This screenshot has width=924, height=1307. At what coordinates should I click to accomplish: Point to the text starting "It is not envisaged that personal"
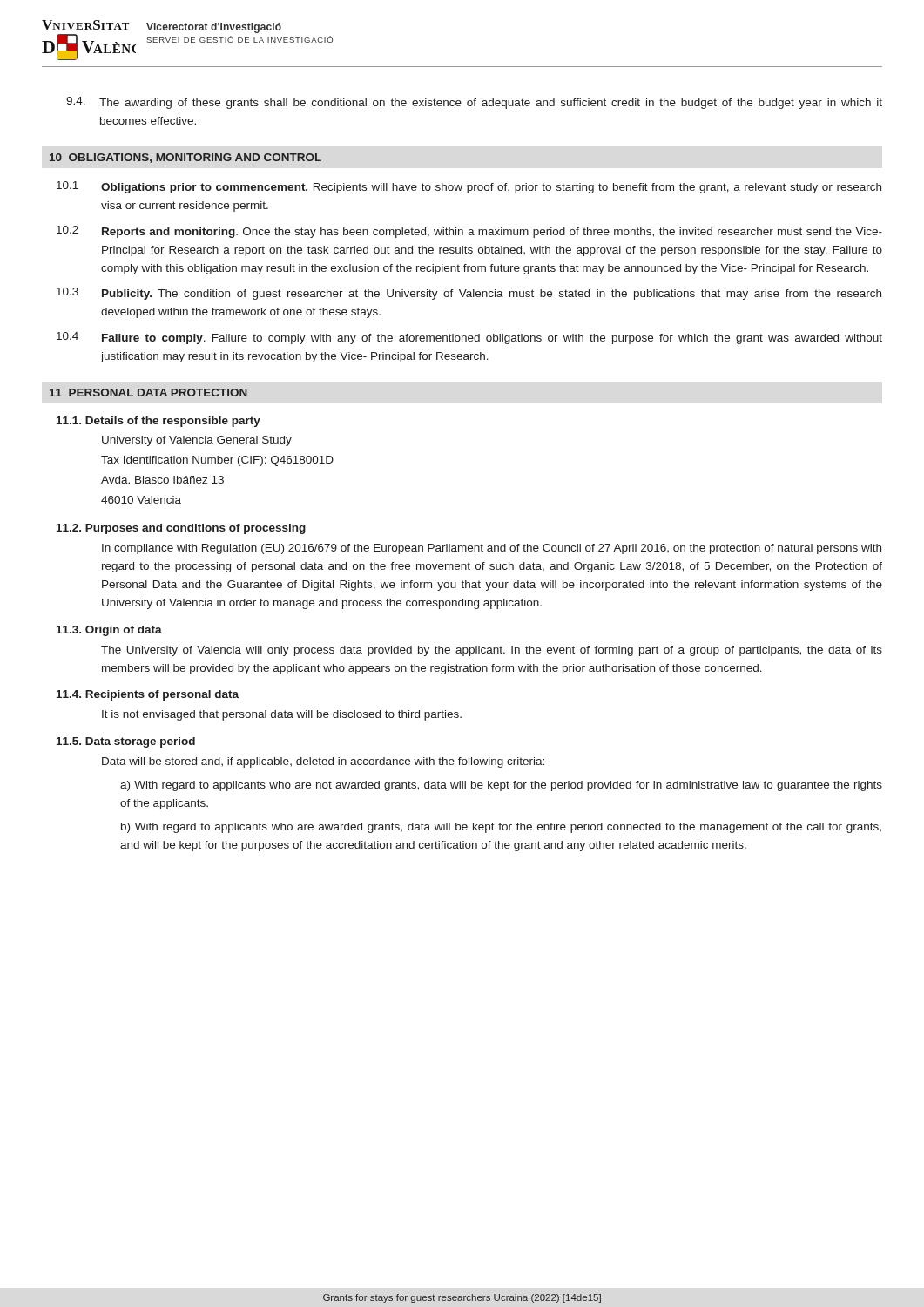click(x=282, y=714)
